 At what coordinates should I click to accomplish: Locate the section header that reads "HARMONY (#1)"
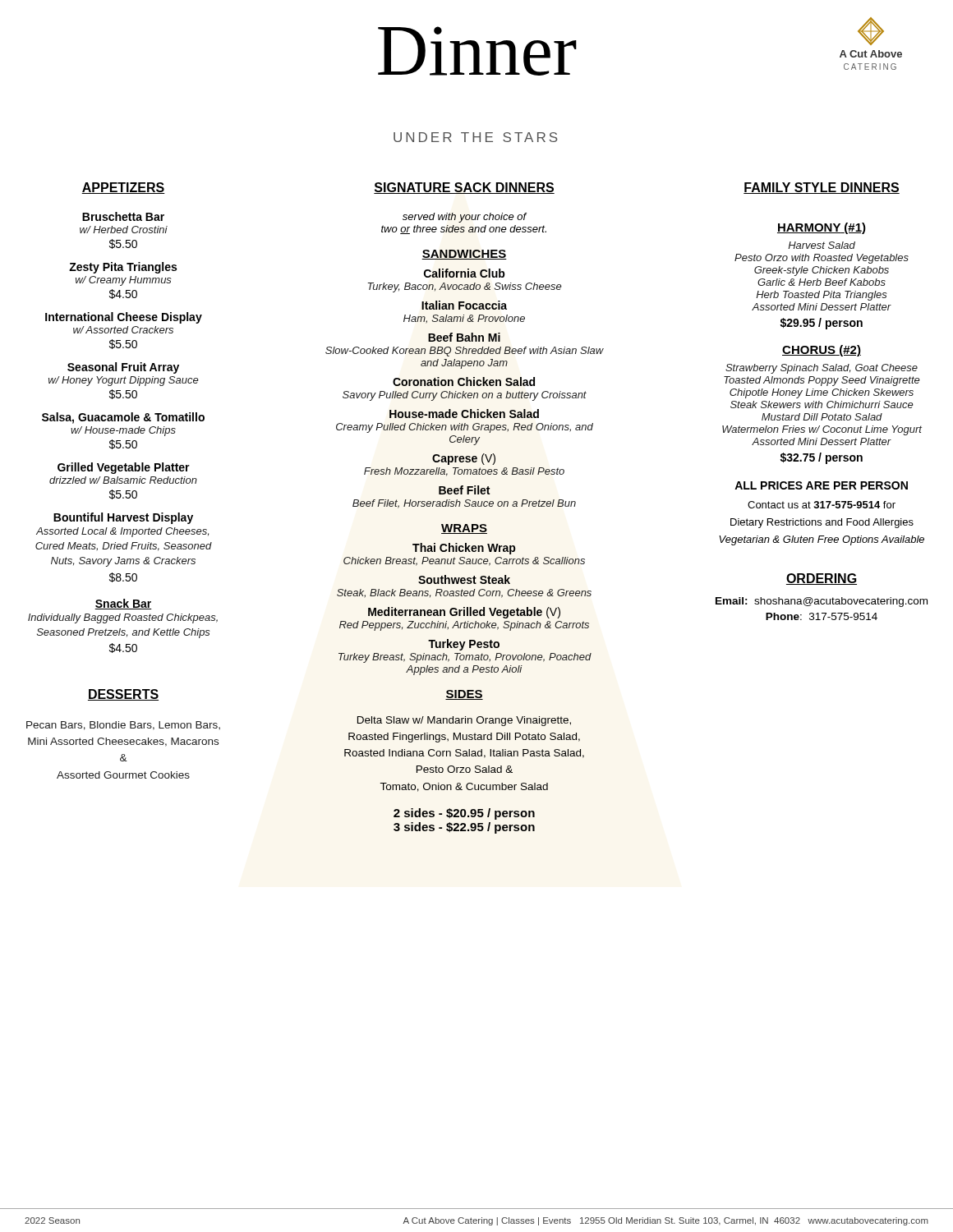tap(822, 227)
